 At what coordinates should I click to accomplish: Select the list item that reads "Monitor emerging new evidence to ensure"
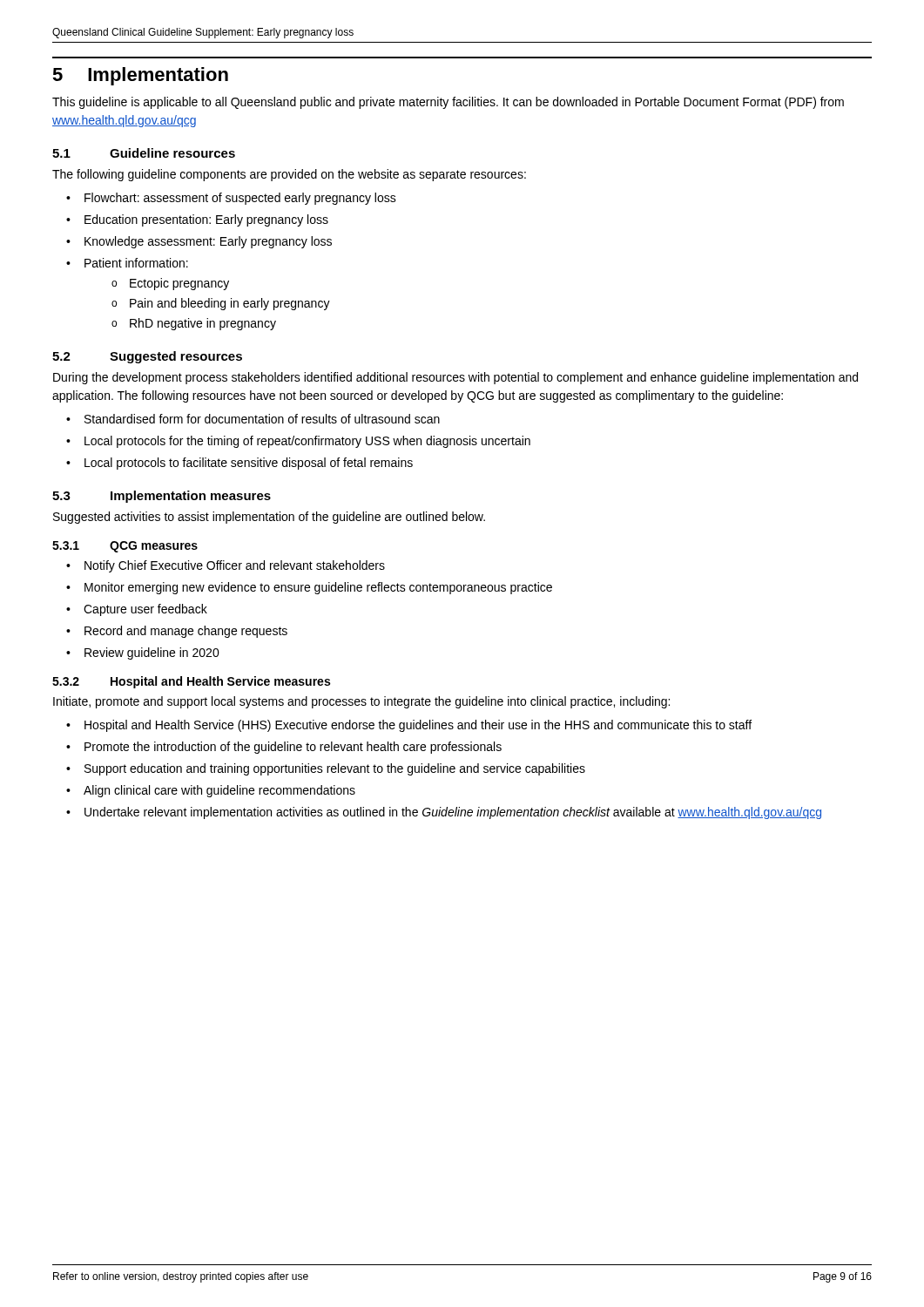tap(462, 588)
